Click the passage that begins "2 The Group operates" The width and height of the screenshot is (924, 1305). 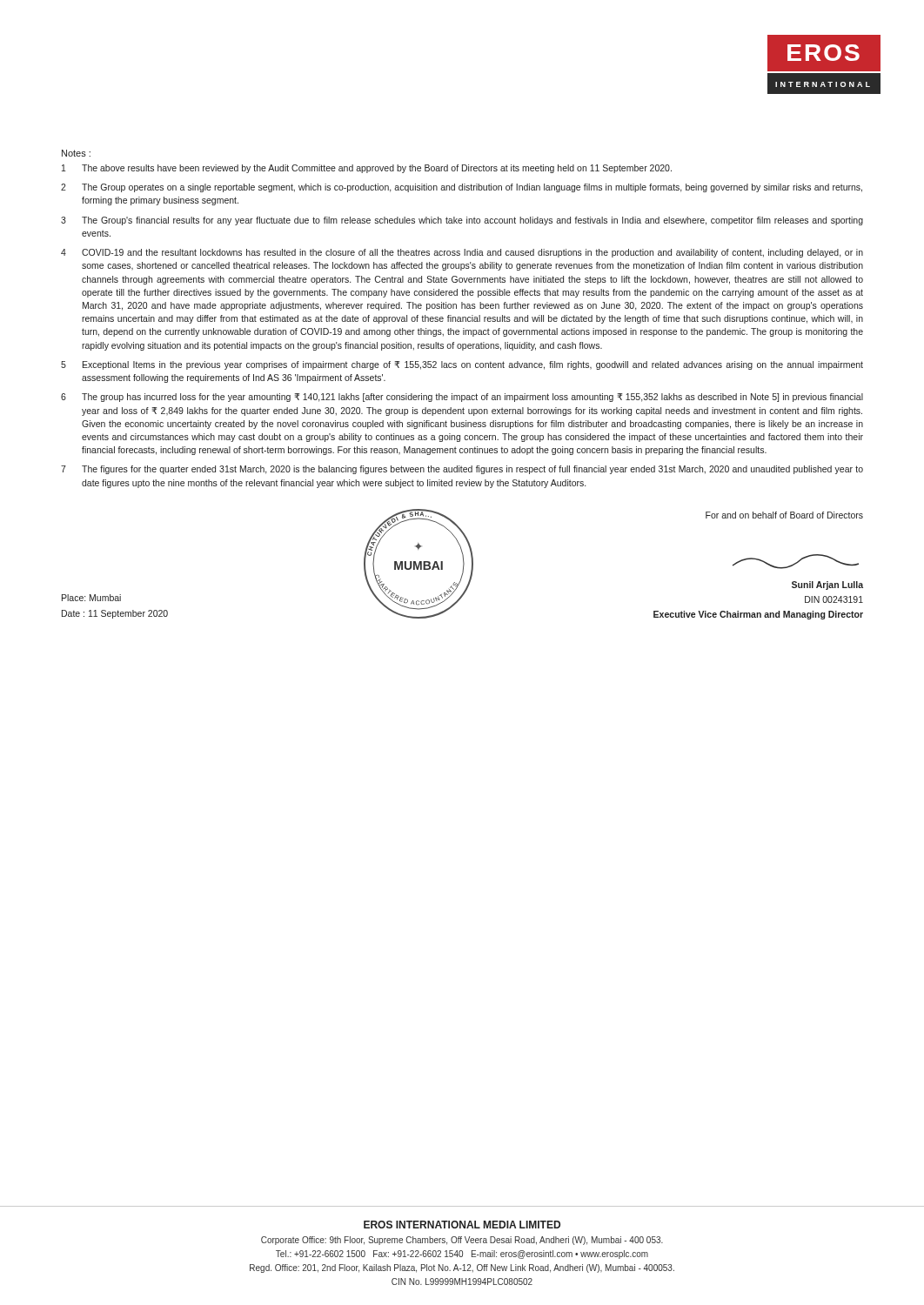click(462, 194)
